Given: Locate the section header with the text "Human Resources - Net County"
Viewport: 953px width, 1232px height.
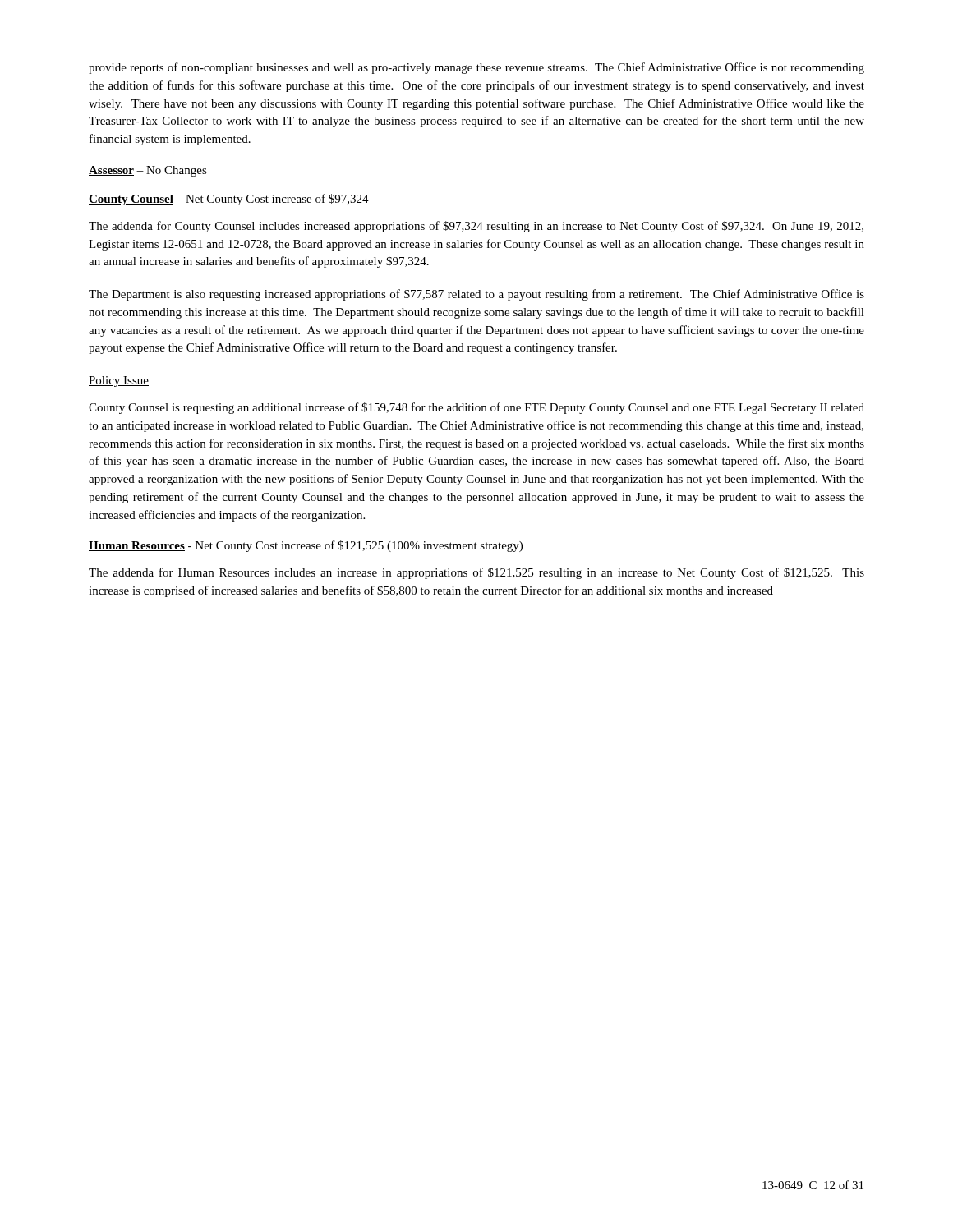Looking at the screenshot, I should point(306,546).
